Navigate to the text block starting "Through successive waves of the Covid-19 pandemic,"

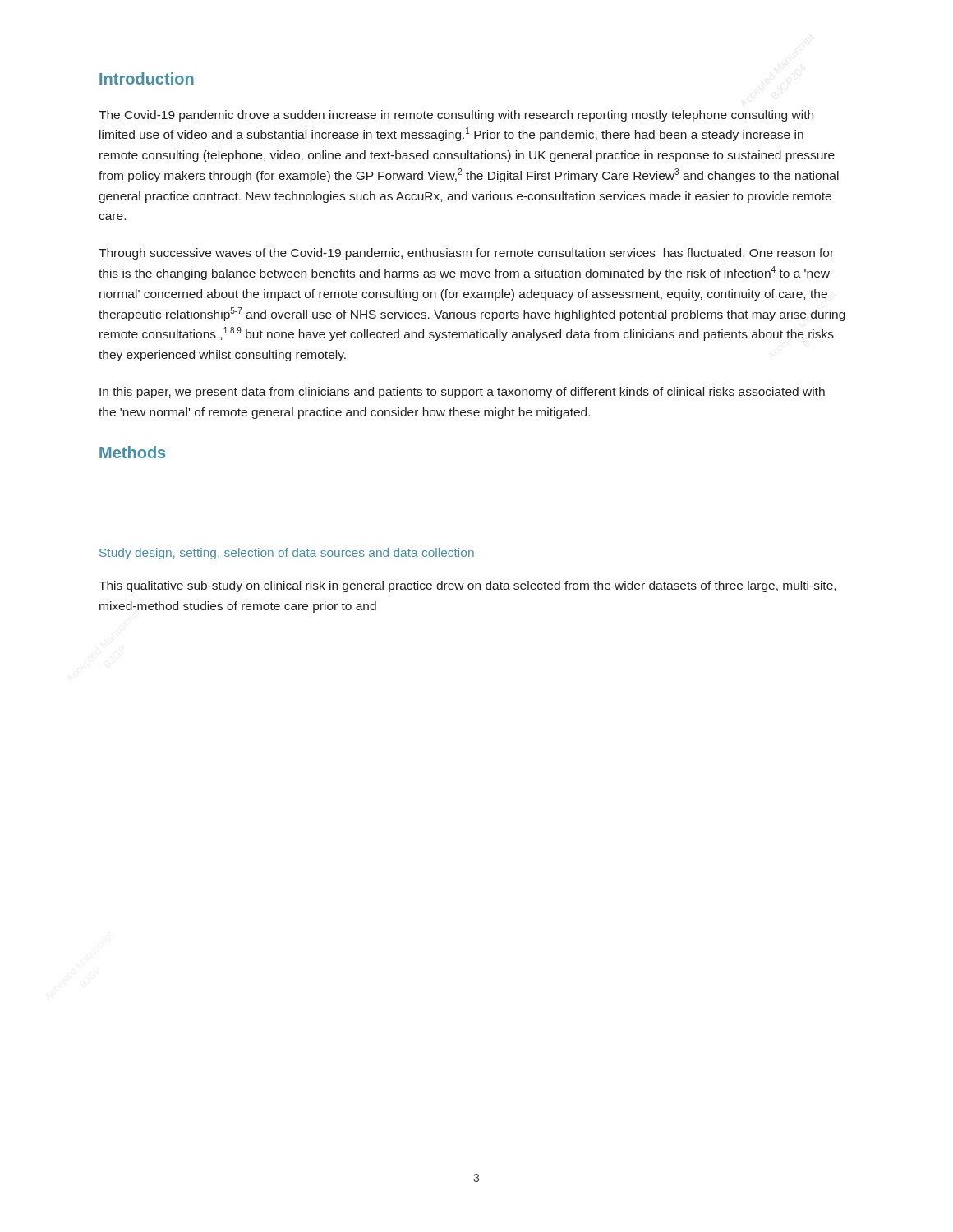click(x=472, y=304)
